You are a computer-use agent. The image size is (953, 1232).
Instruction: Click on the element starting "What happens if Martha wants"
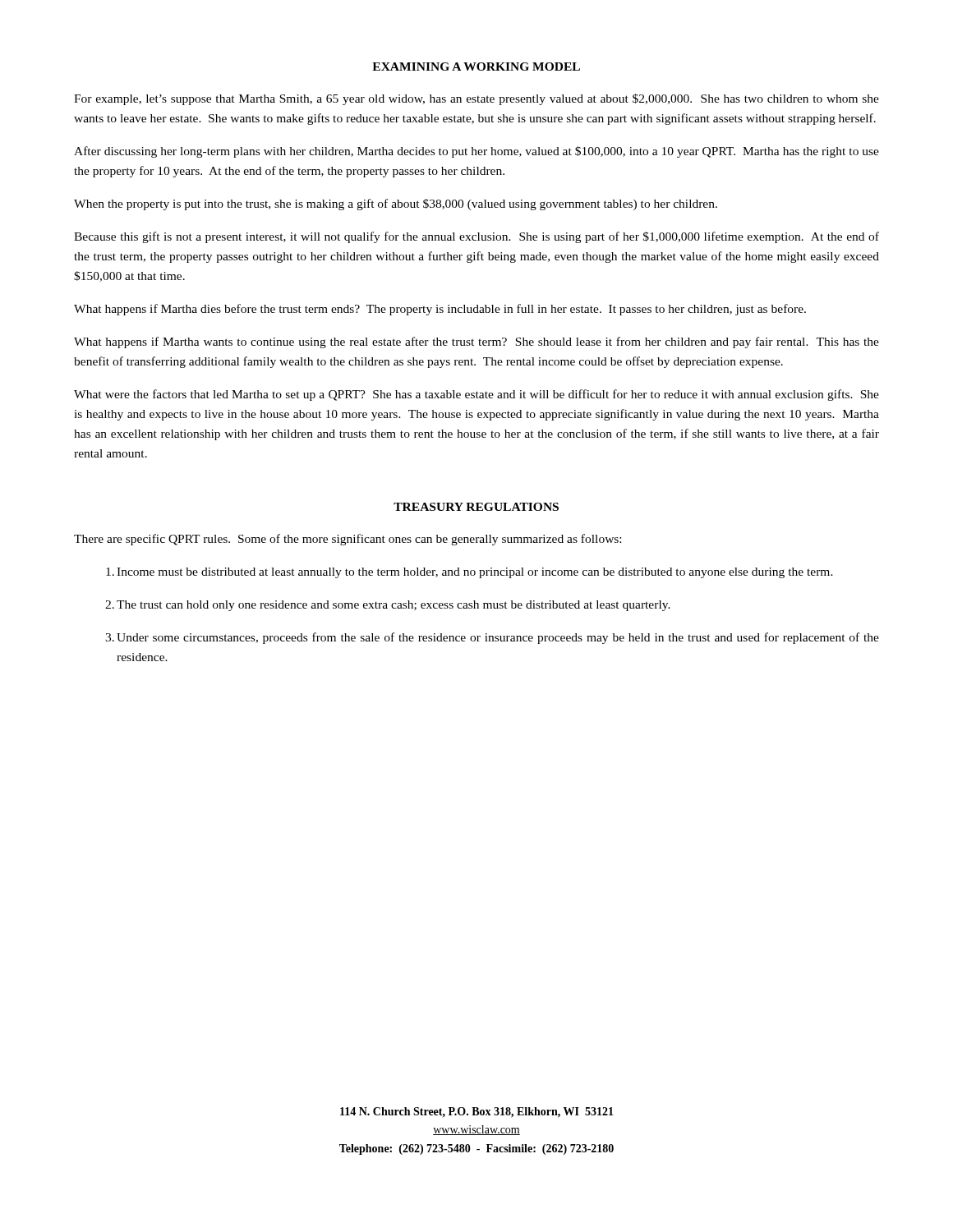476,351
